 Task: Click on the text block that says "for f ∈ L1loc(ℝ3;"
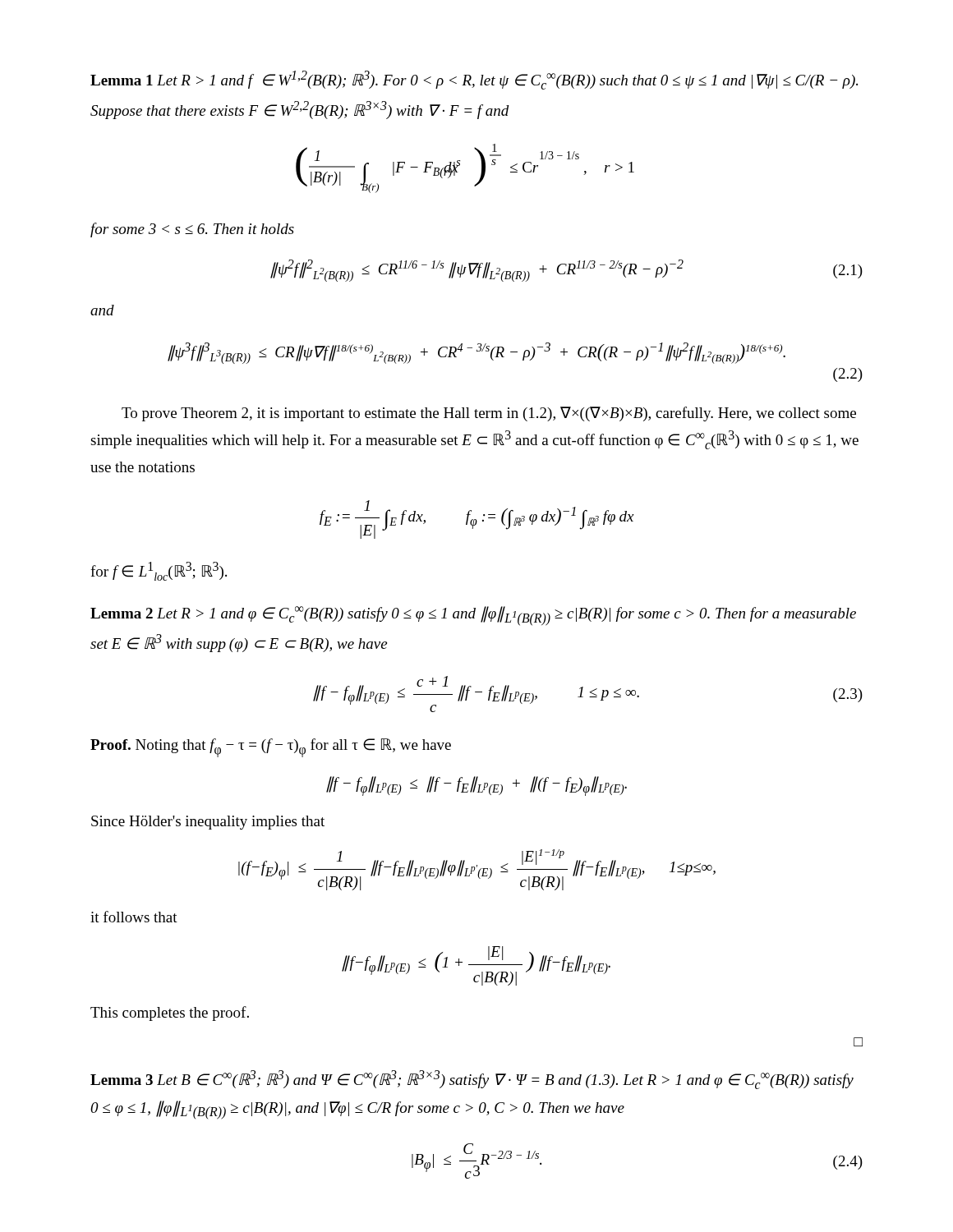[159, 571]
